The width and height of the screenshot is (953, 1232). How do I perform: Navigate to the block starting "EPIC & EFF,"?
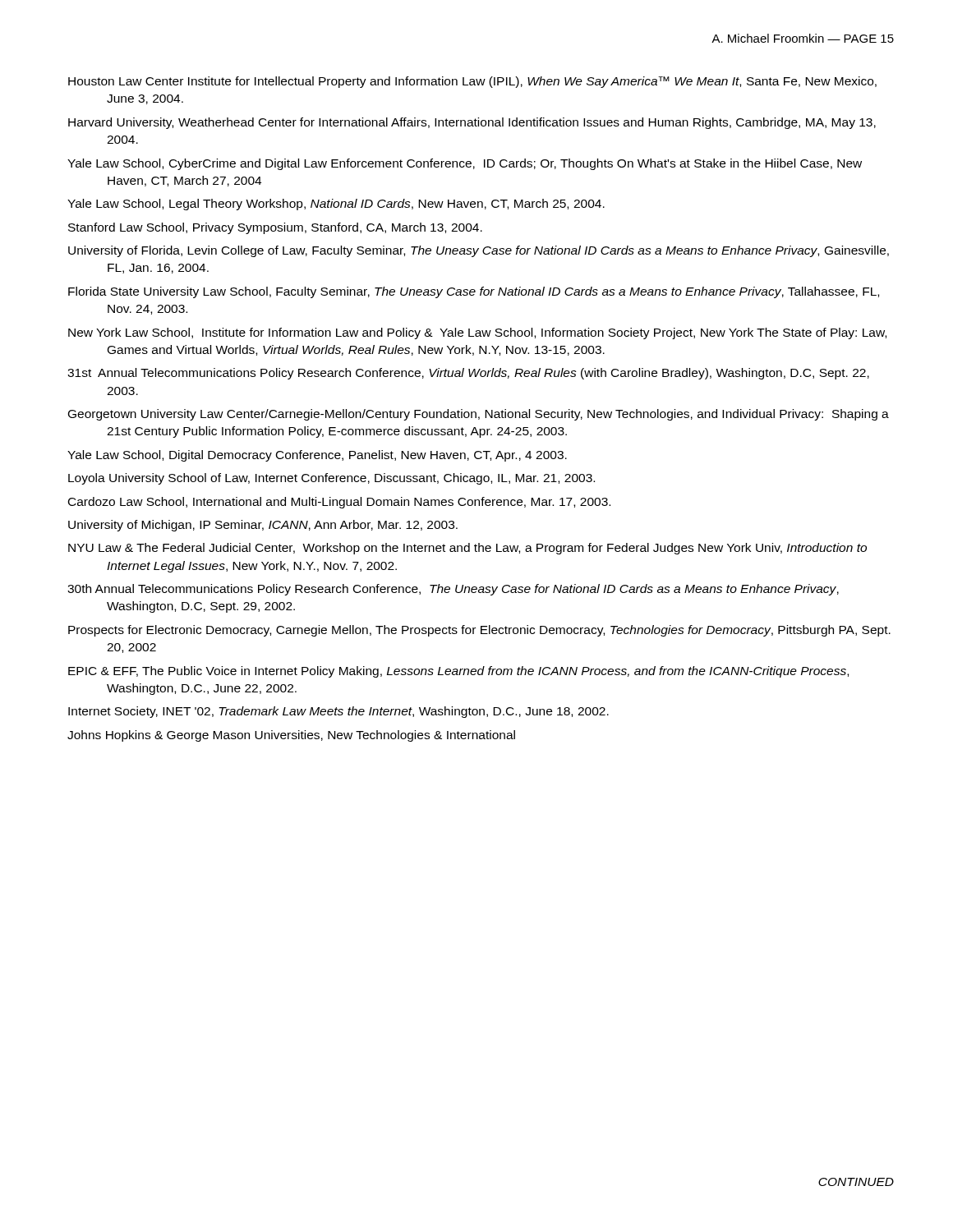coord(481,679)
